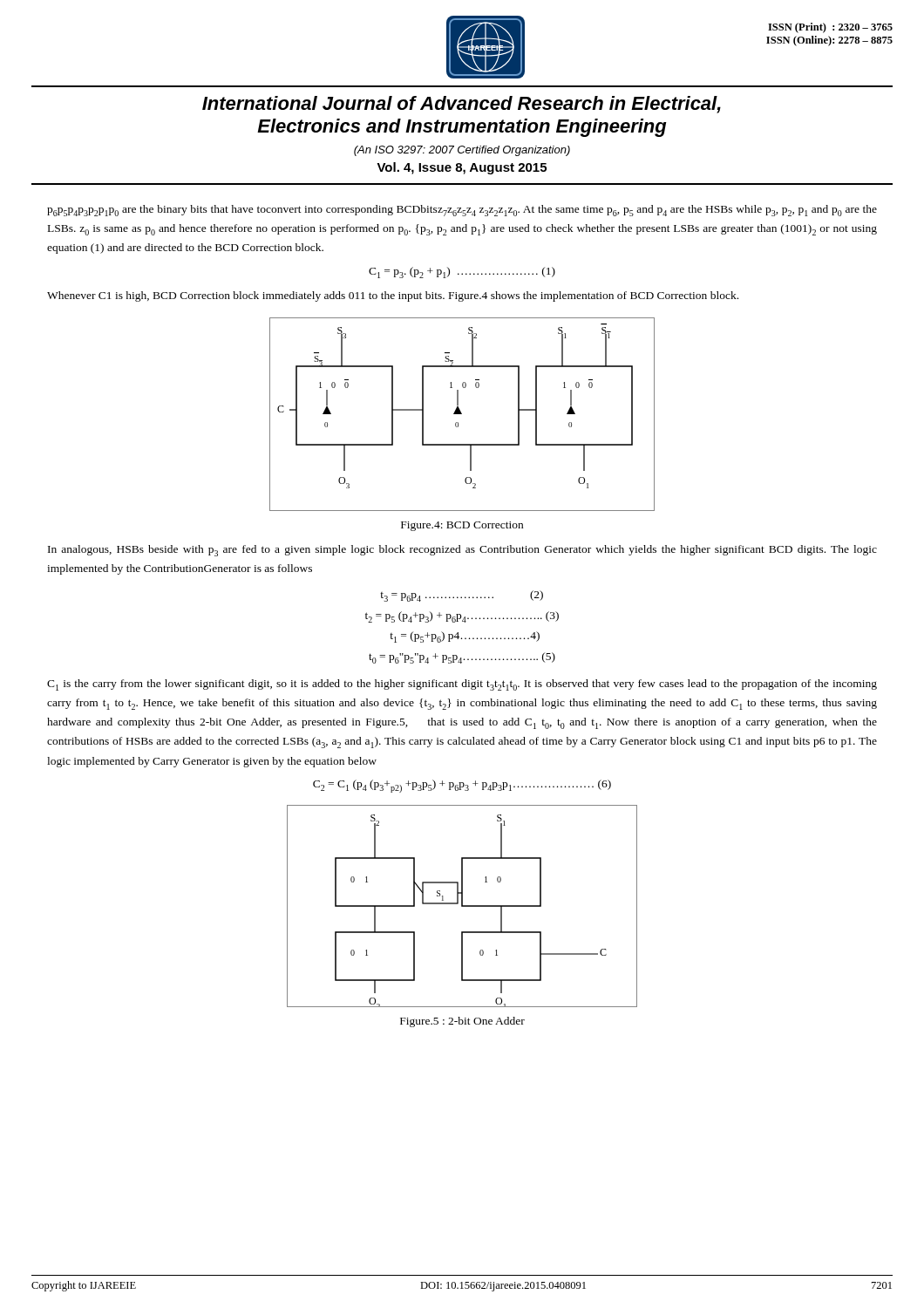Viewport: 924px width, 1308px height.
Task: Find the block starting "International Journal of Advanced Research"
Action: click(x=462, y=115)
